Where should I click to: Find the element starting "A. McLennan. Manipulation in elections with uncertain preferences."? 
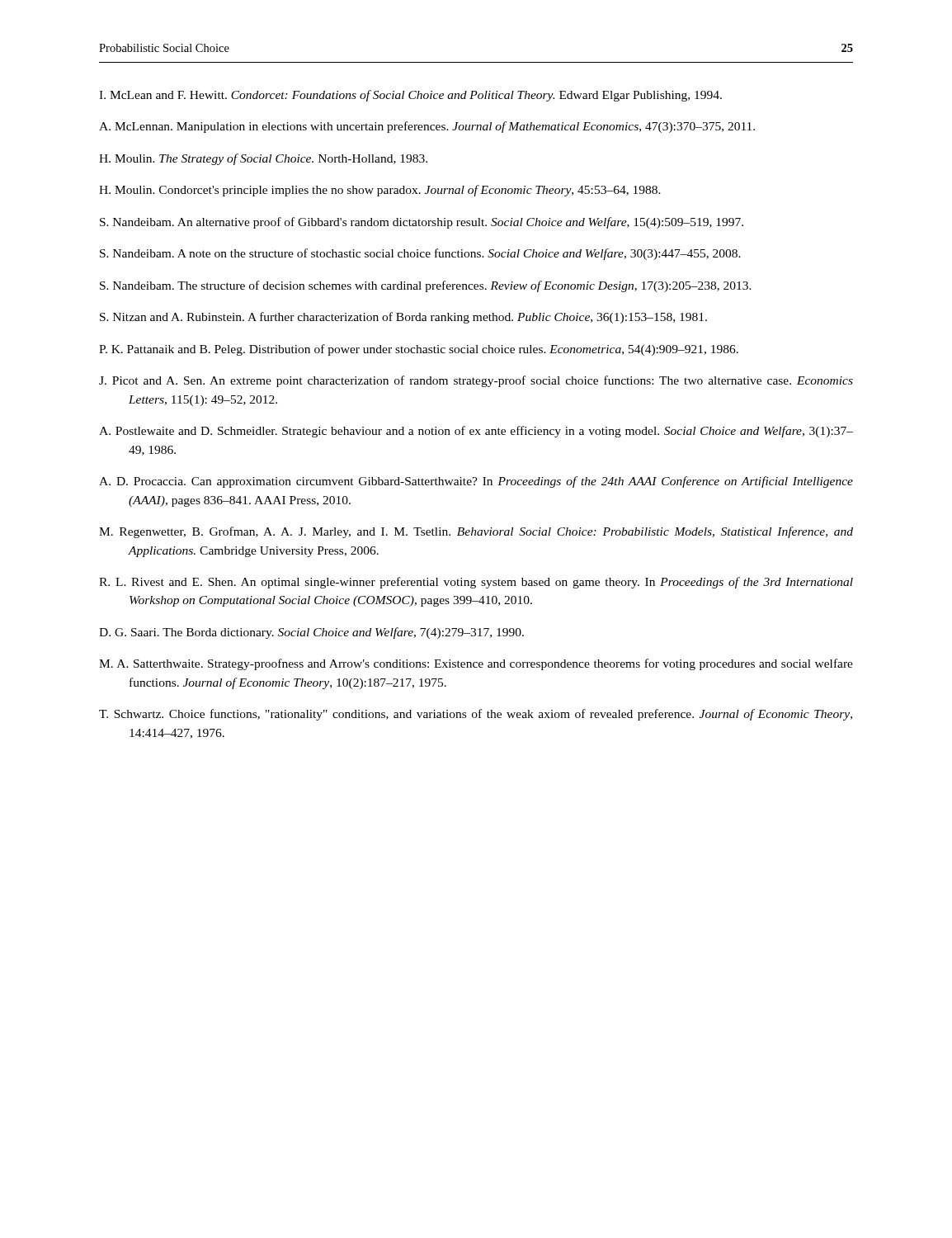click(x=427, y=126)
